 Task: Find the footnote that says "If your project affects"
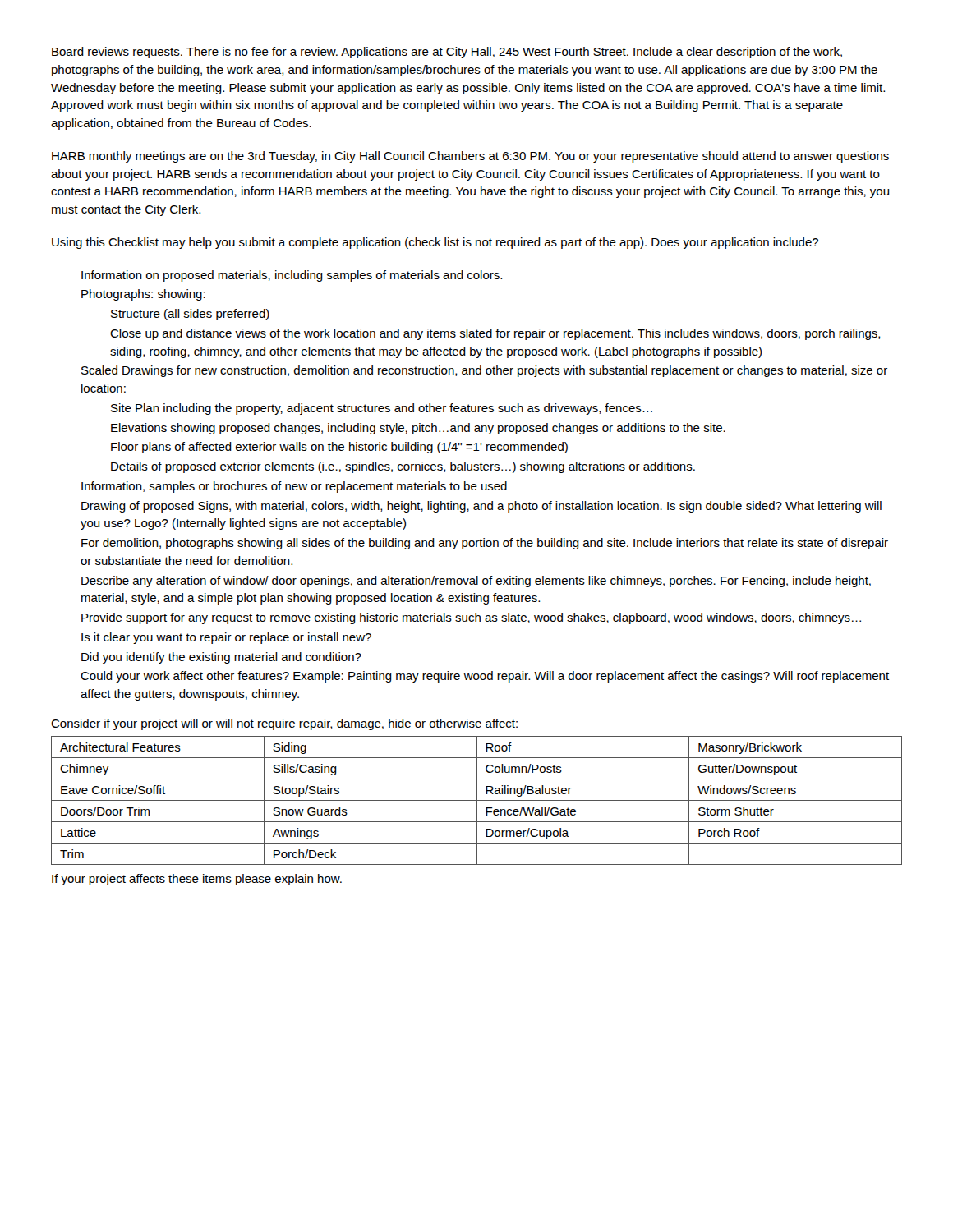(197, 878)
